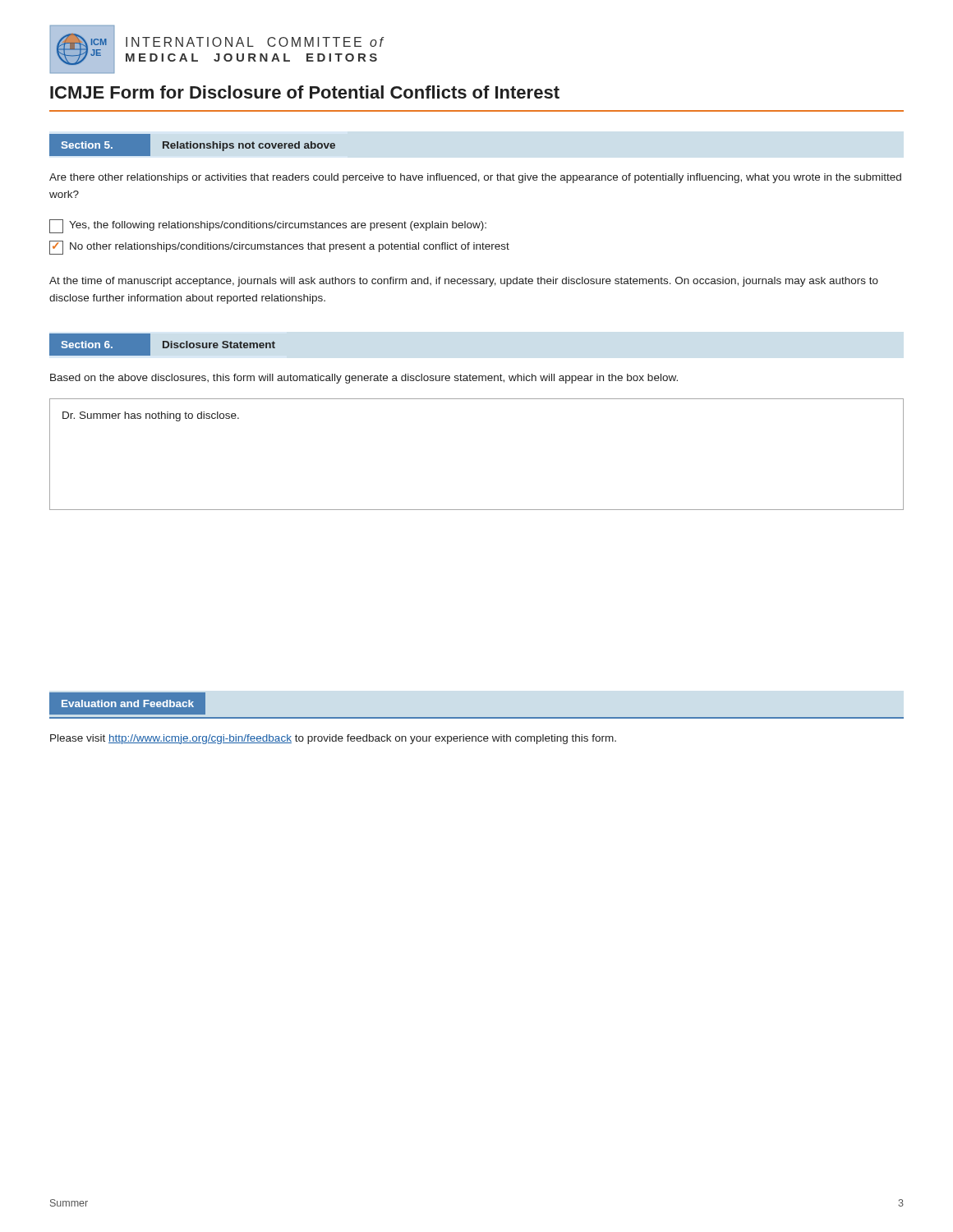Image resolution: width=953 pixels, height=1232 pixels.
Task: Click on the list item with the text "Yes, the following"
Action: [x=268, y=226]
